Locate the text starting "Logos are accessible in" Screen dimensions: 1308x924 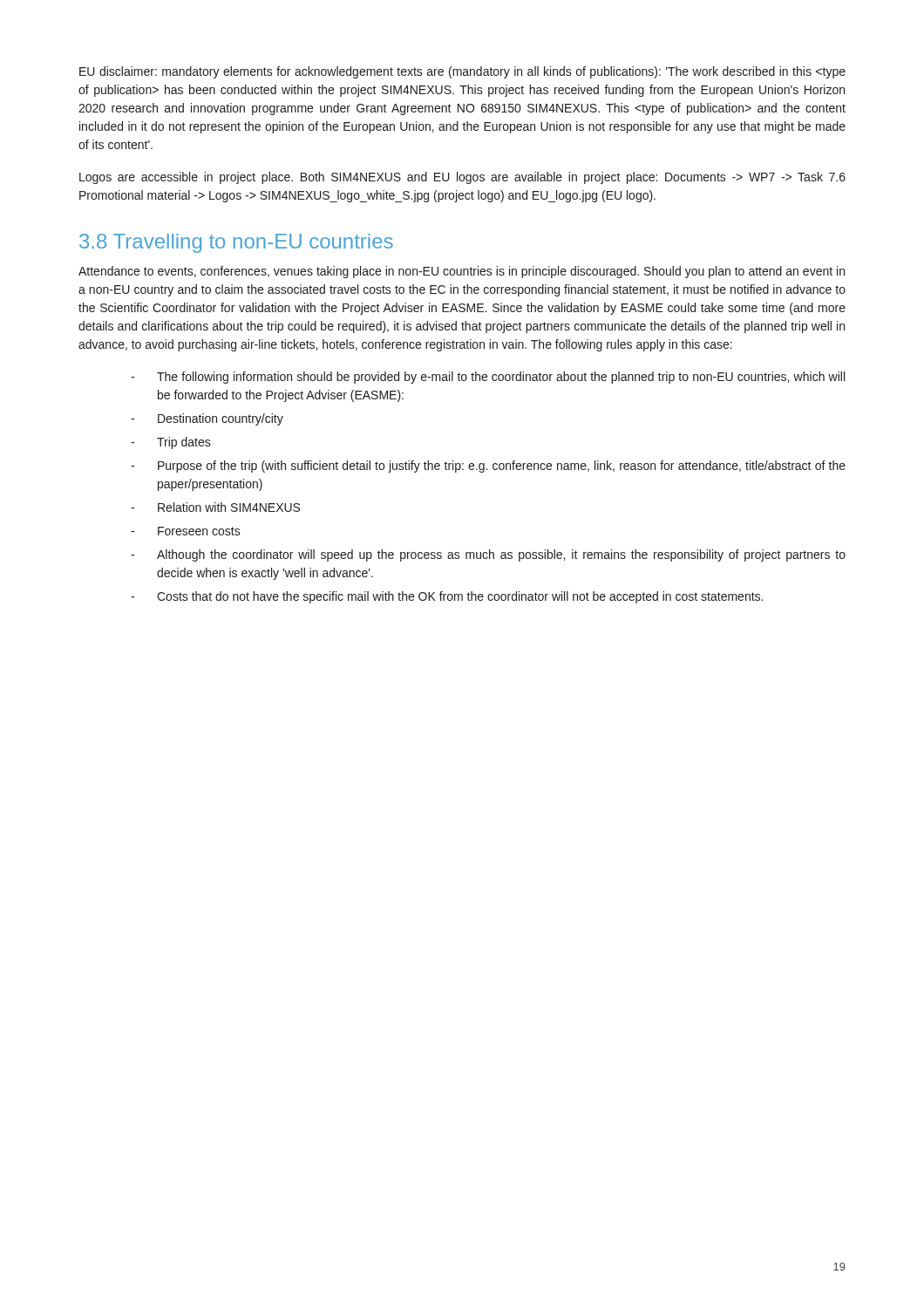(462, 186)
